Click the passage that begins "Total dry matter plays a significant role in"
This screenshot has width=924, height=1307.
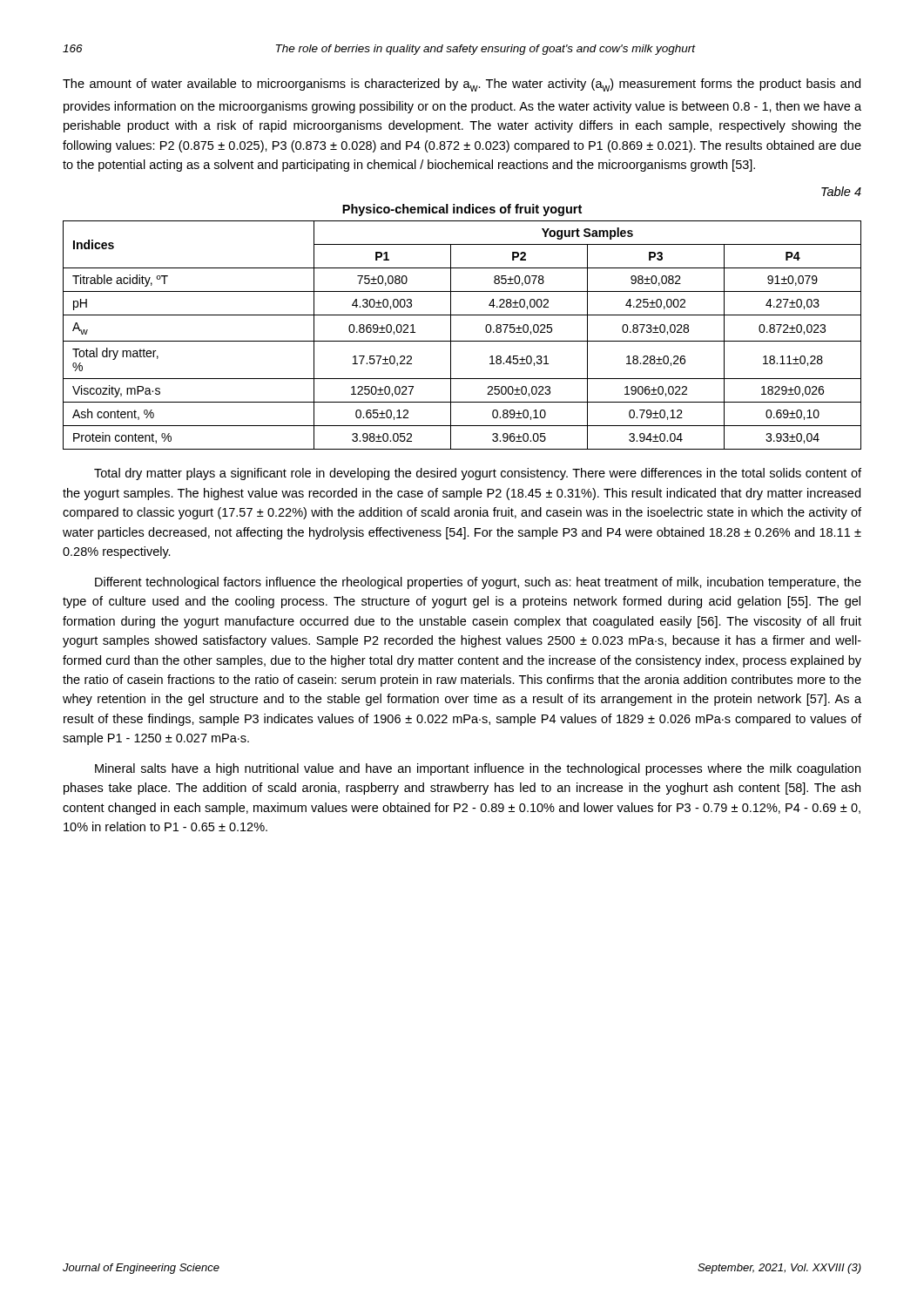(x=462, y=513)
